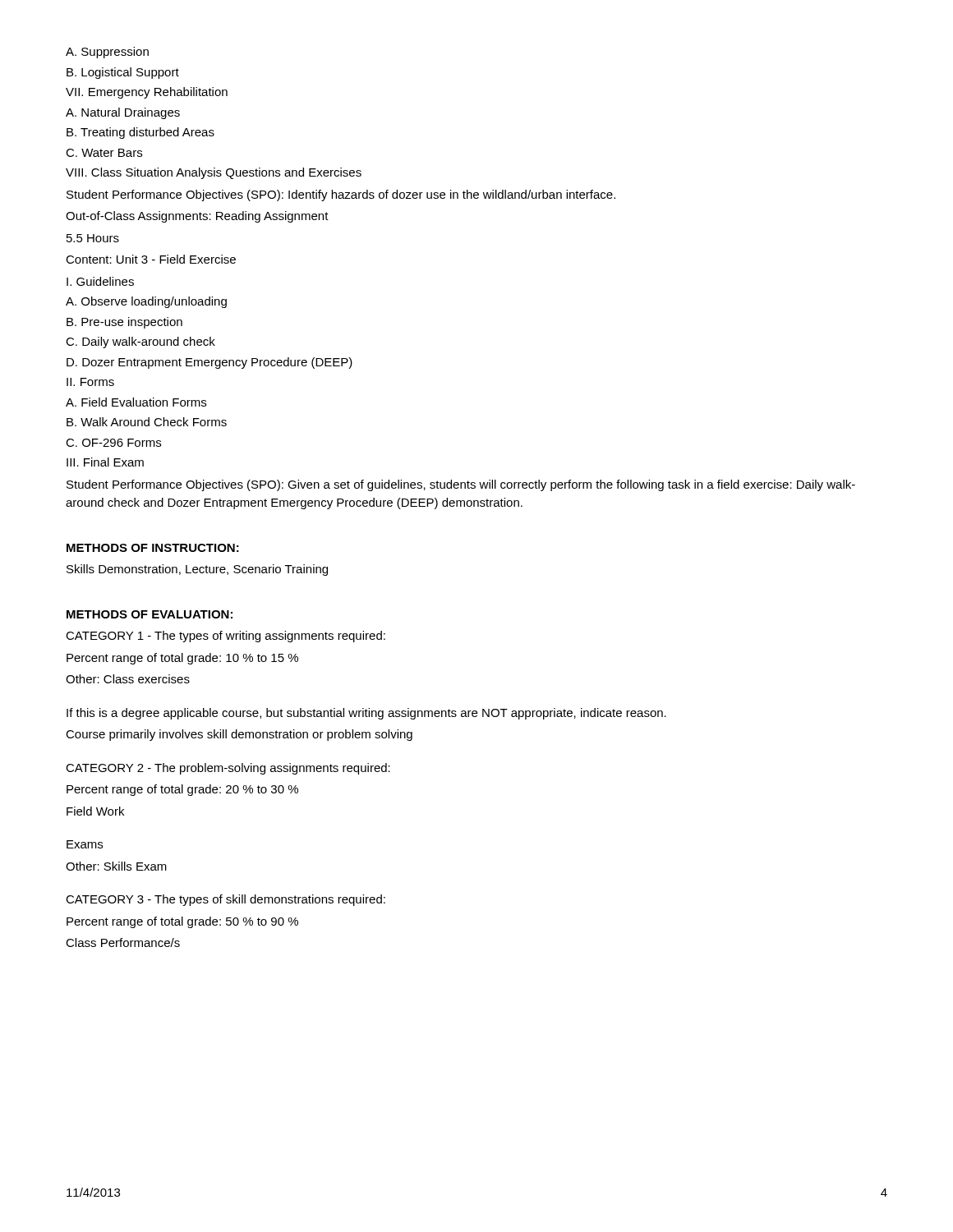Screen dimensions: 1232x953
Task: Select the text with the text "Class Performance/s"
Action: [x=123, y=942]
